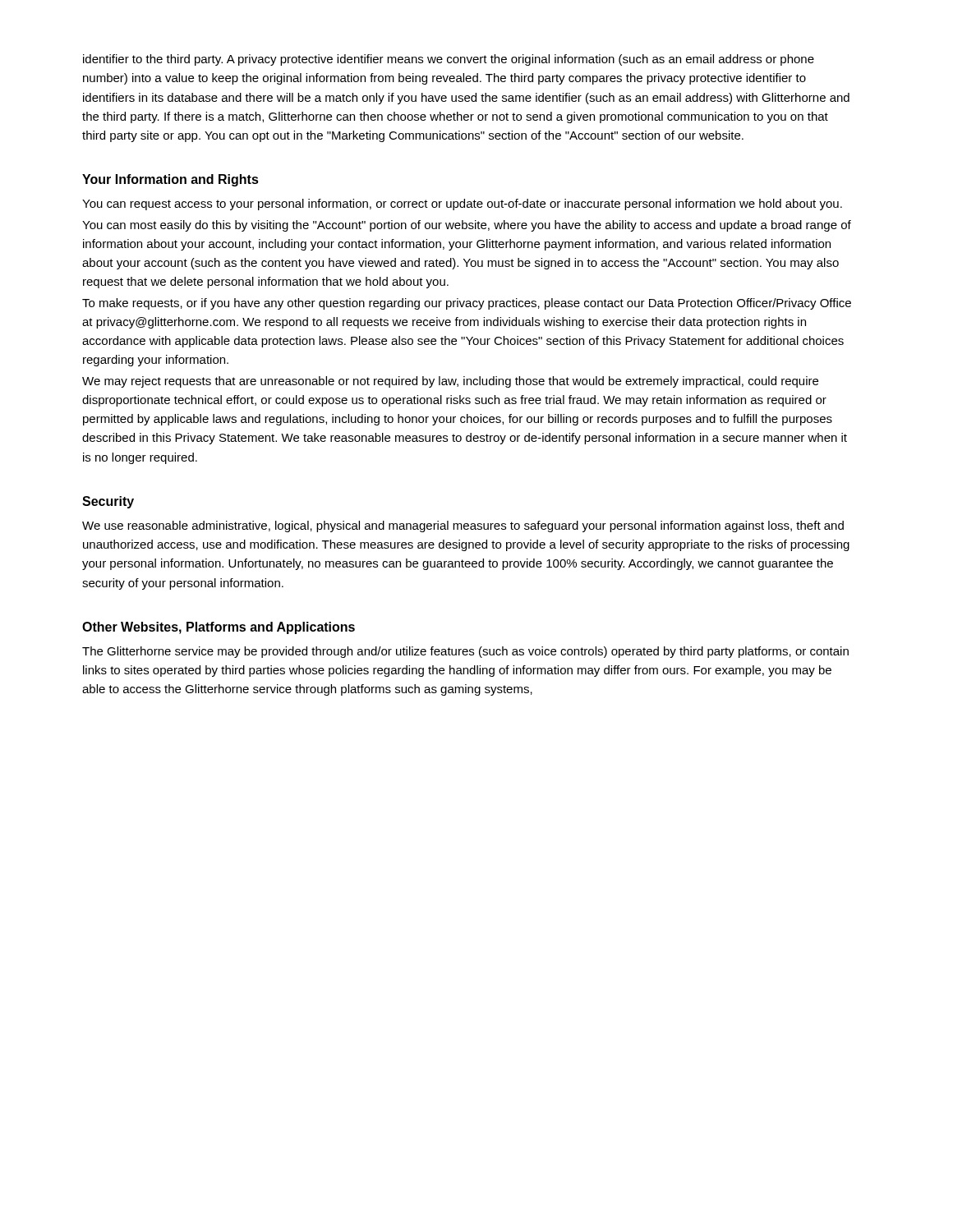Locate the passage starting "We use reasonable"
The image size is (953, 1232).
pyautogui.click(x=466, y=554)
